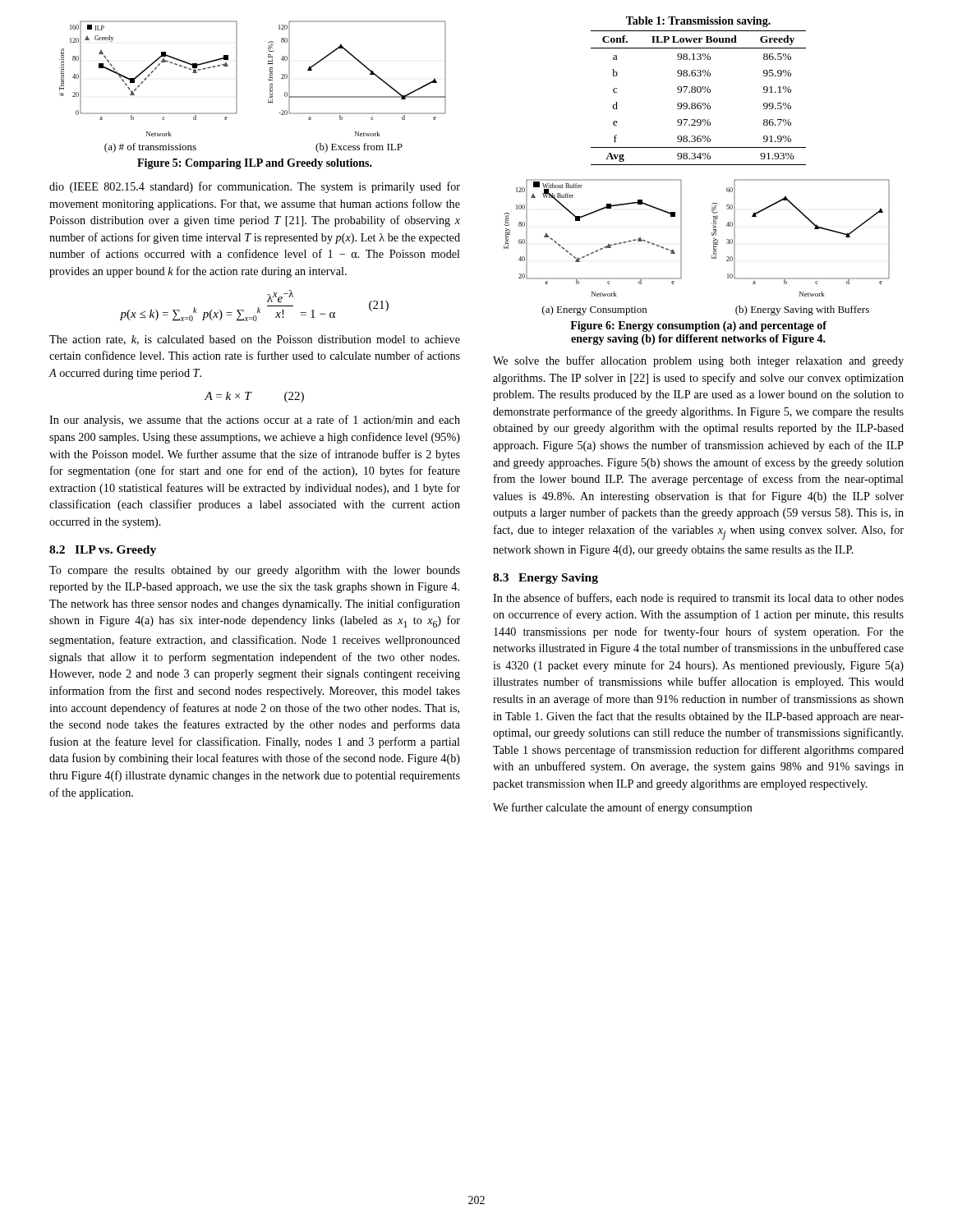Find the caption containing "Figure 6: Energy consumption (a) and"
Viewport: 953px width, 1232px height.
click(x=698, y=332)
